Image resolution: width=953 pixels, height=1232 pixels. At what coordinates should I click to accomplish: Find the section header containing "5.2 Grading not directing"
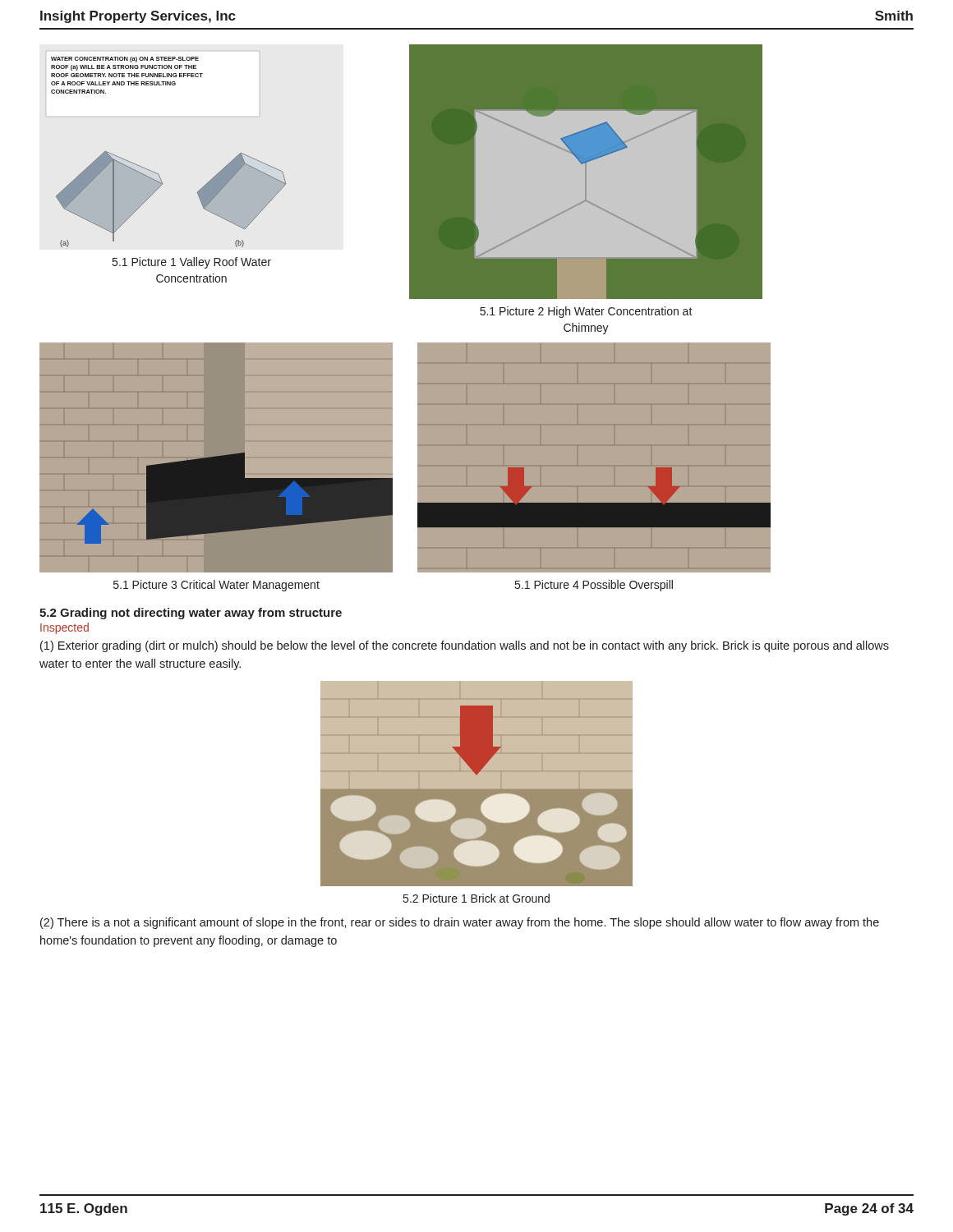point(191,612)
